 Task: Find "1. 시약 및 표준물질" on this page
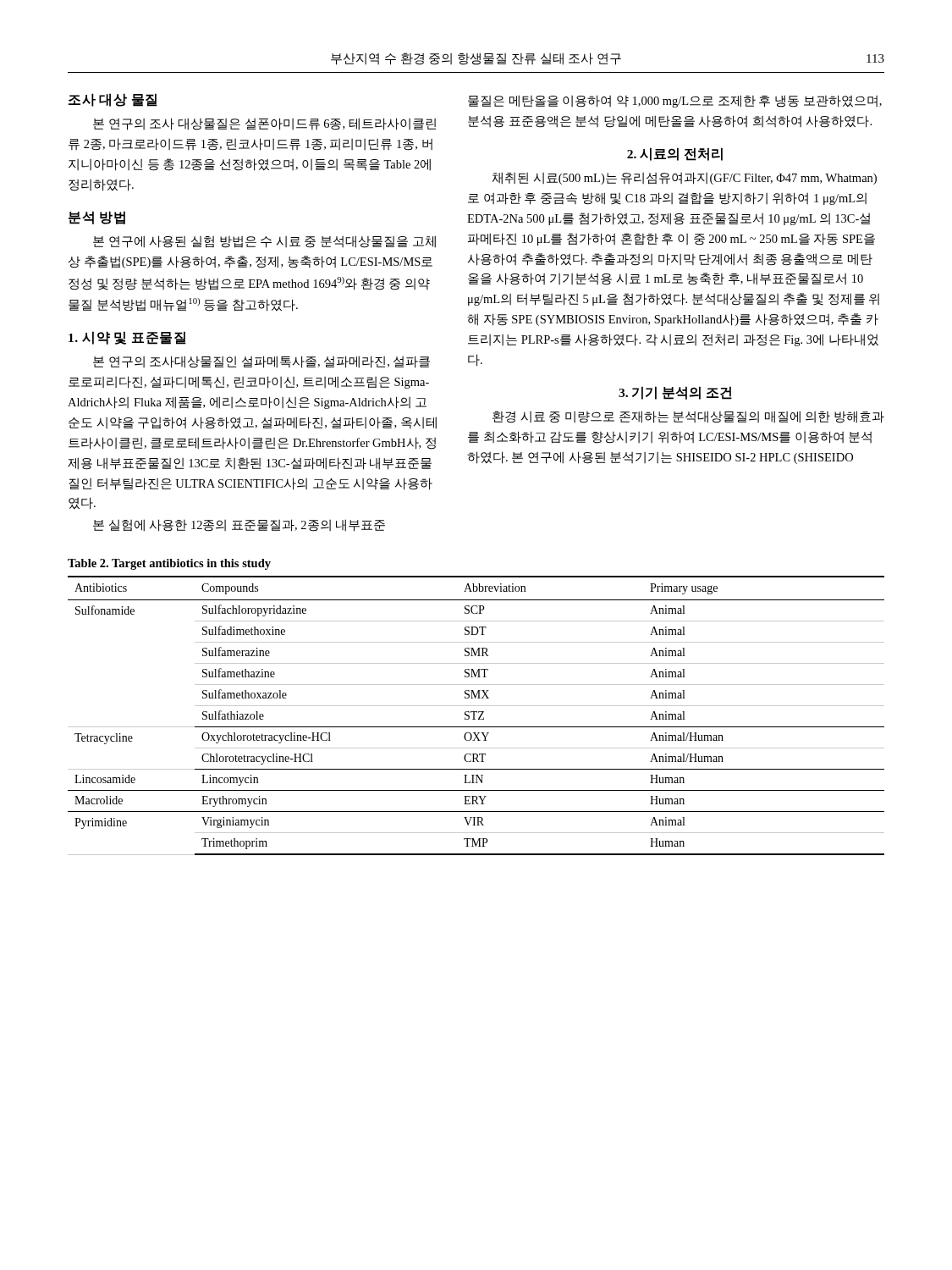[x=127, y=337]
